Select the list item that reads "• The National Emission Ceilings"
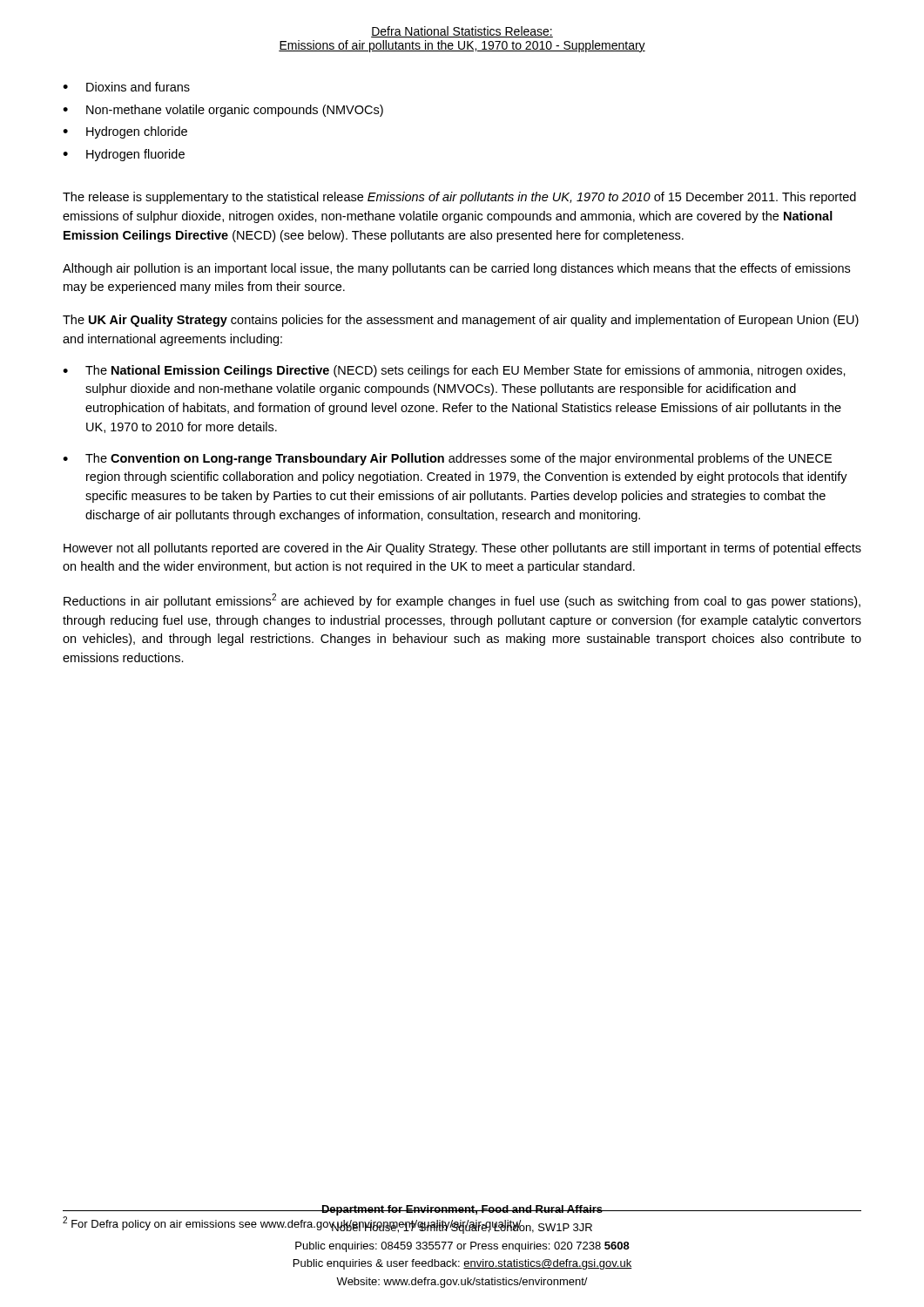The image size is (924, 1307). pos(462,399)
